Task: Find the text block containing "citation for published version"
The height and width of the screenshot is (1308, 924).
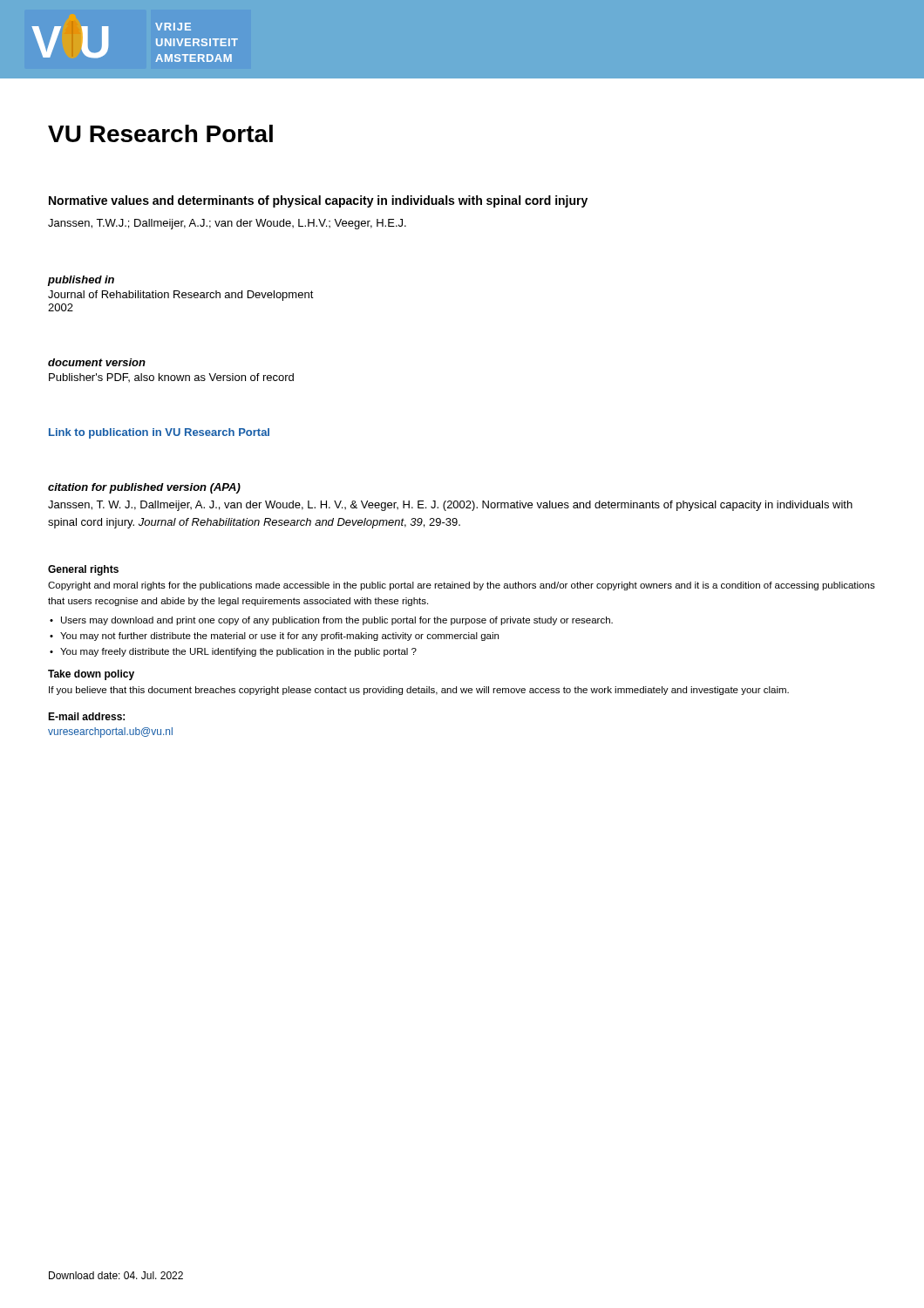Action: tap(462, 506)
